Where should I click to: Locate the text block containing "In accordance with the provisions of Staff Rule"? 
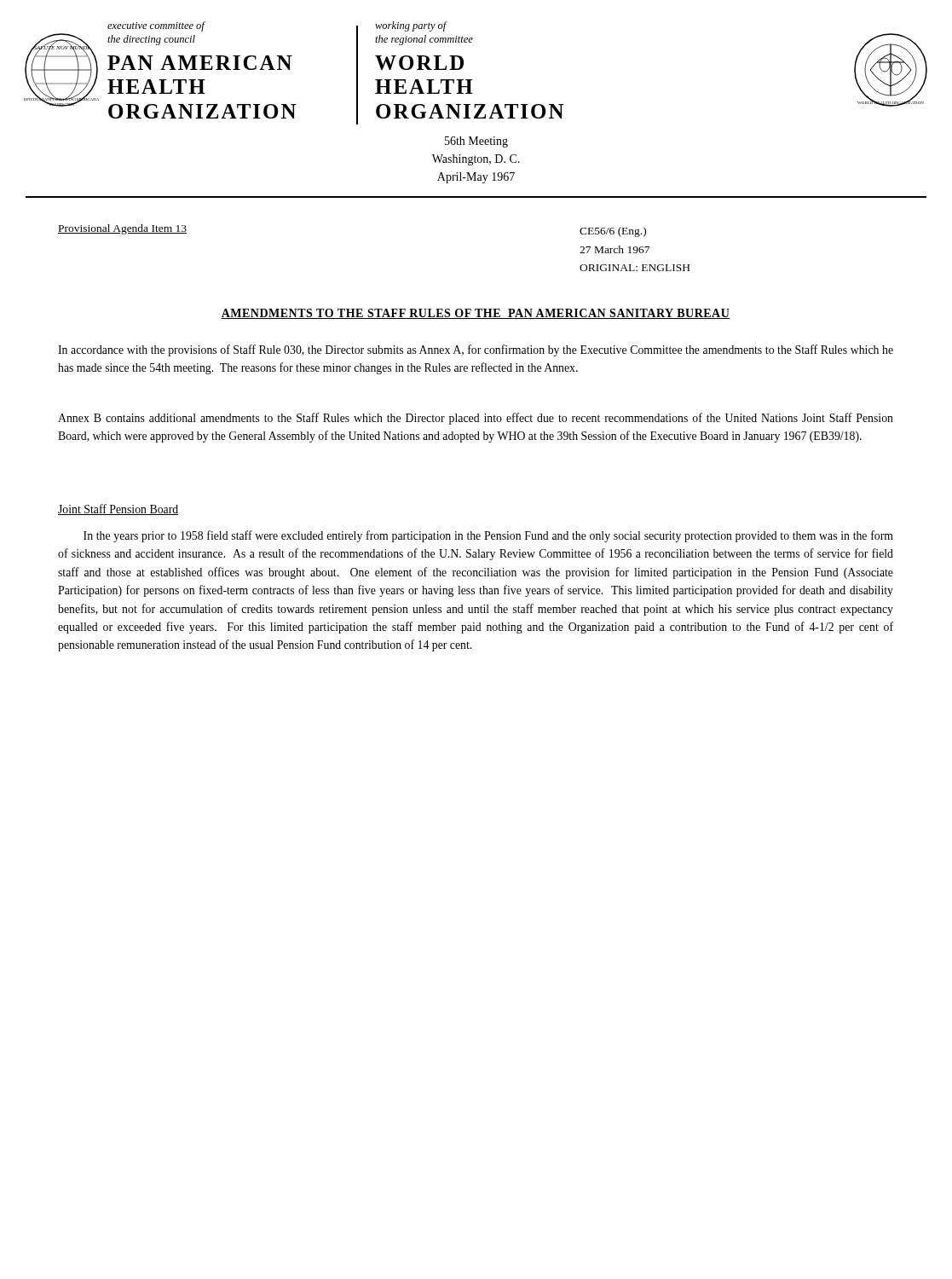point(476,359)
